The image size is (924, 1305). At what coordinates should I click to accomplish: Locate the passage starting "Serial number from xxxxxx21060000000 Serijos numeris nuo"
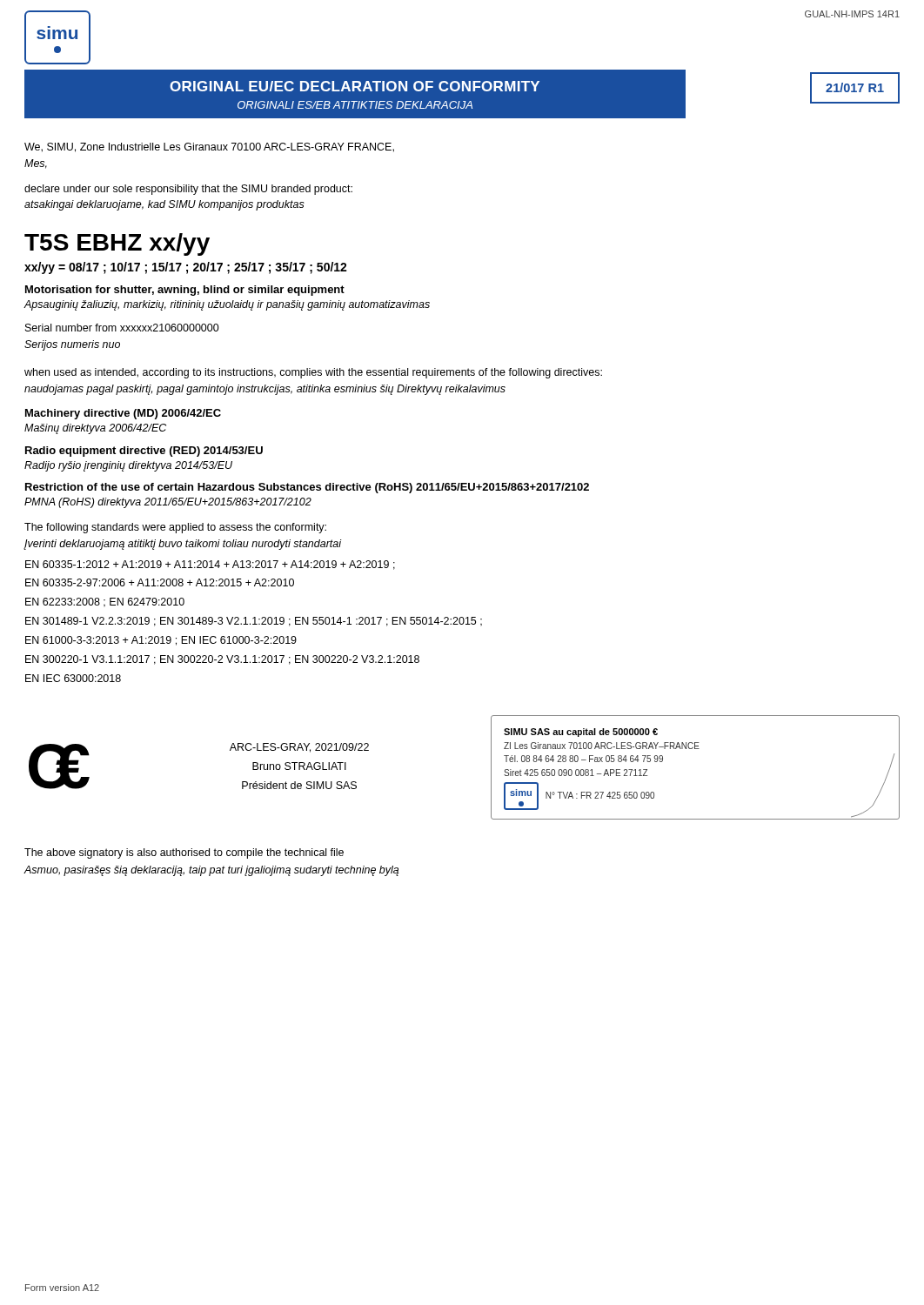click(x=122, y=336)
